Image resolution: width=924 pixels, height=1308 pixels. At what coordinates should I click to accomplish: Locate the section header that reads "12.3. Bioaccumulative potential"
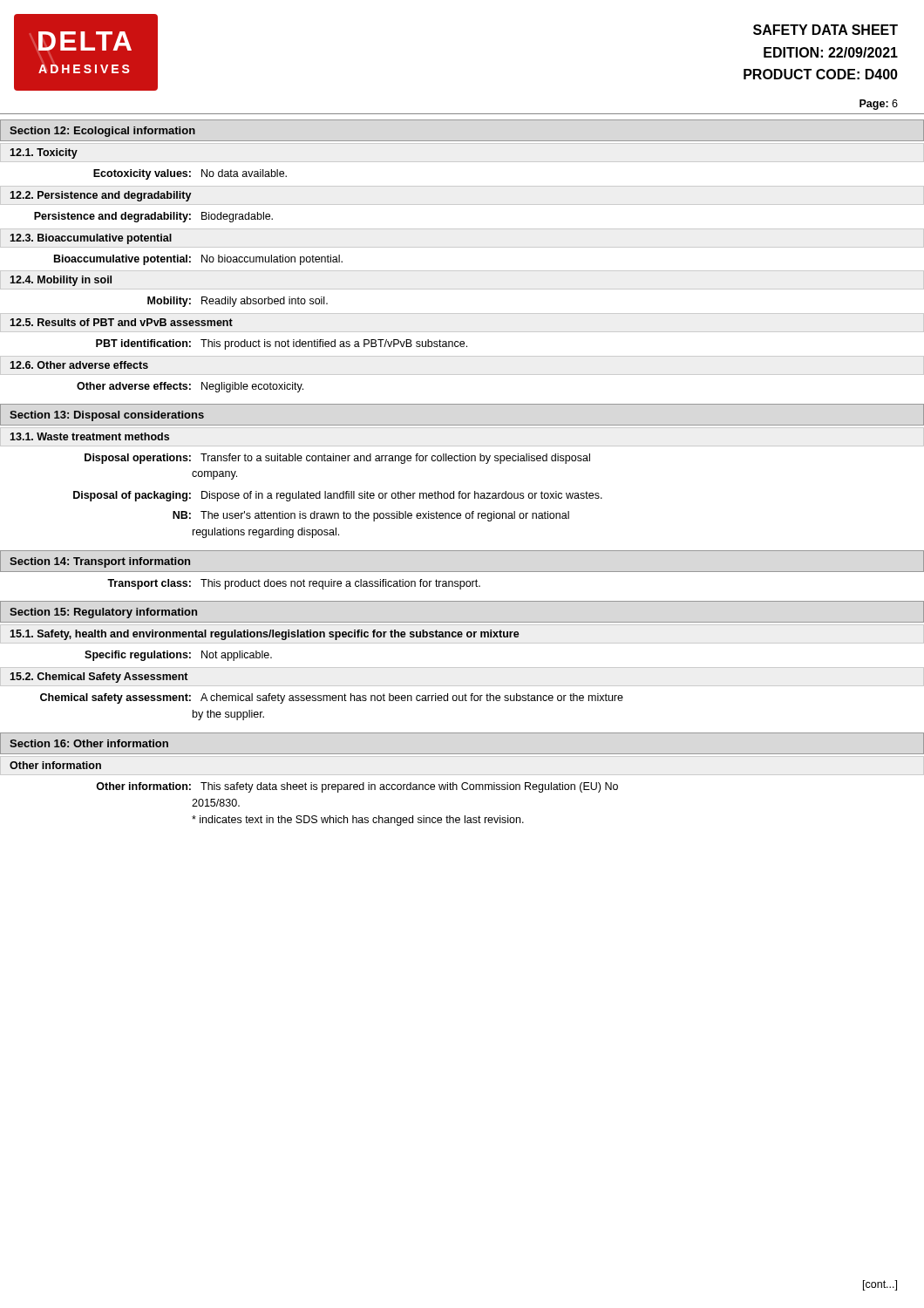91,238
